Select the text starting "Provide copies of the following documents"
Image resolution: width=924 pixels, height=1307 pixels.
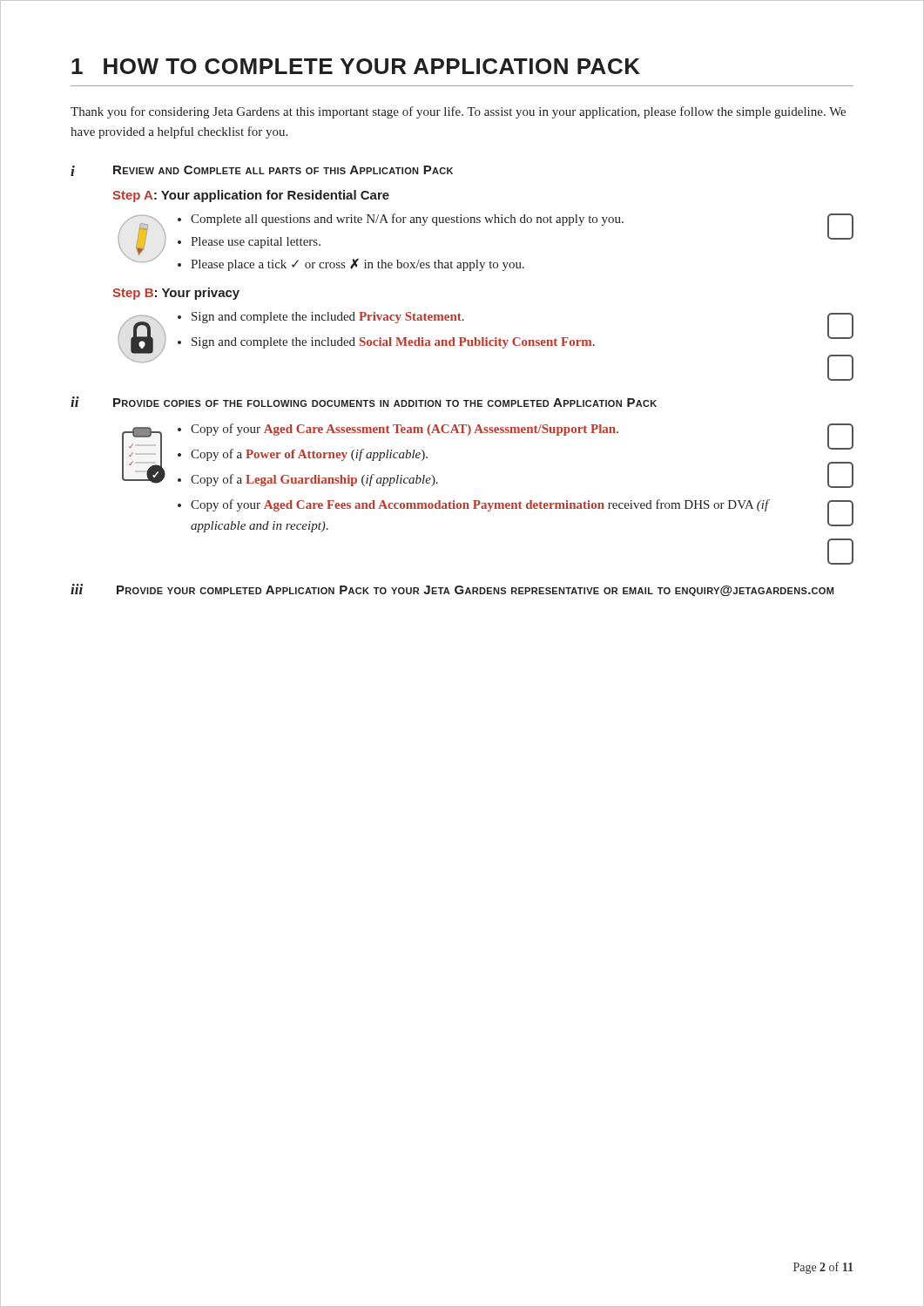[385, 402]
